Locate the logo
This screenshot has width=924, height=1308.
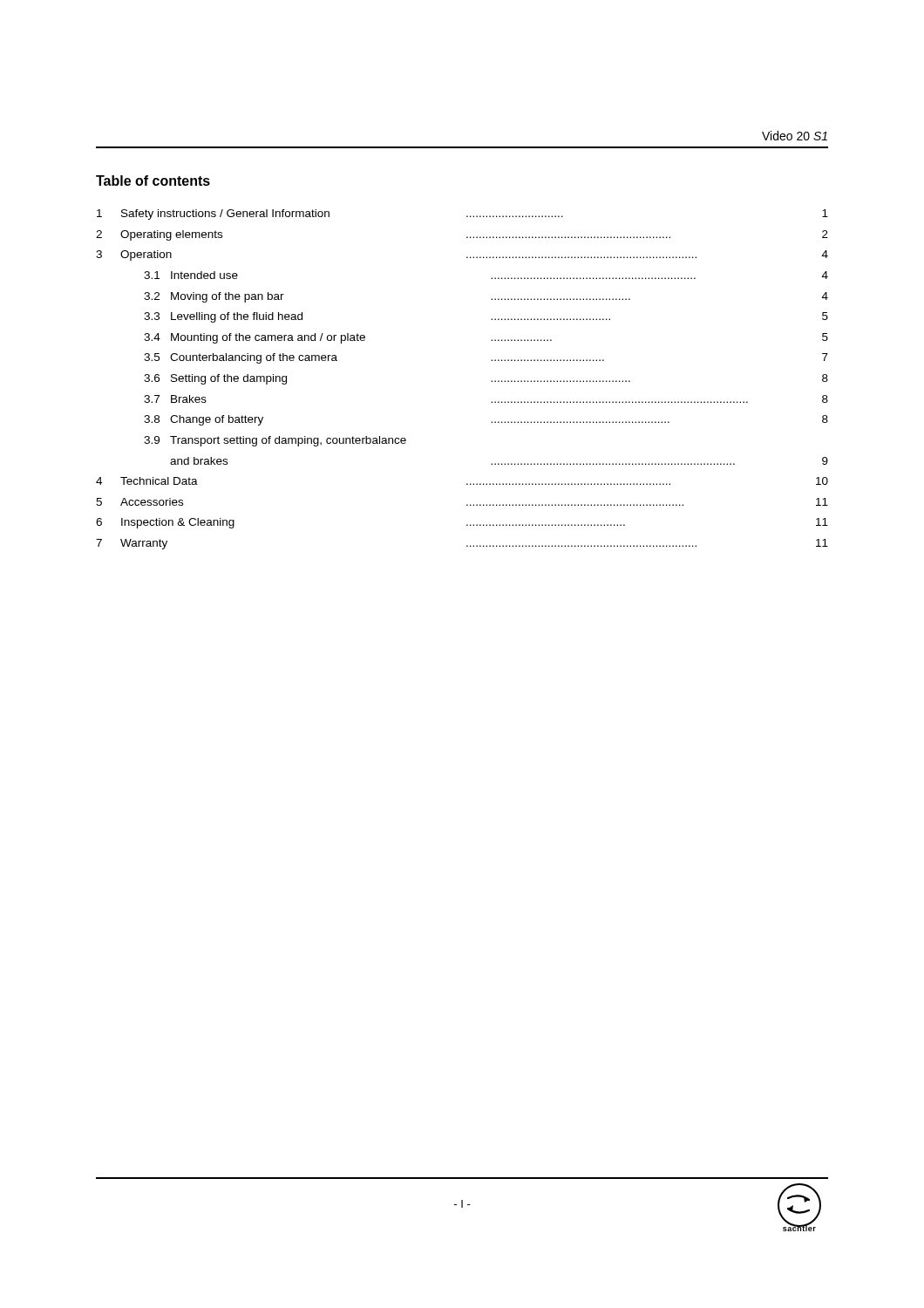pos(799,1210)
